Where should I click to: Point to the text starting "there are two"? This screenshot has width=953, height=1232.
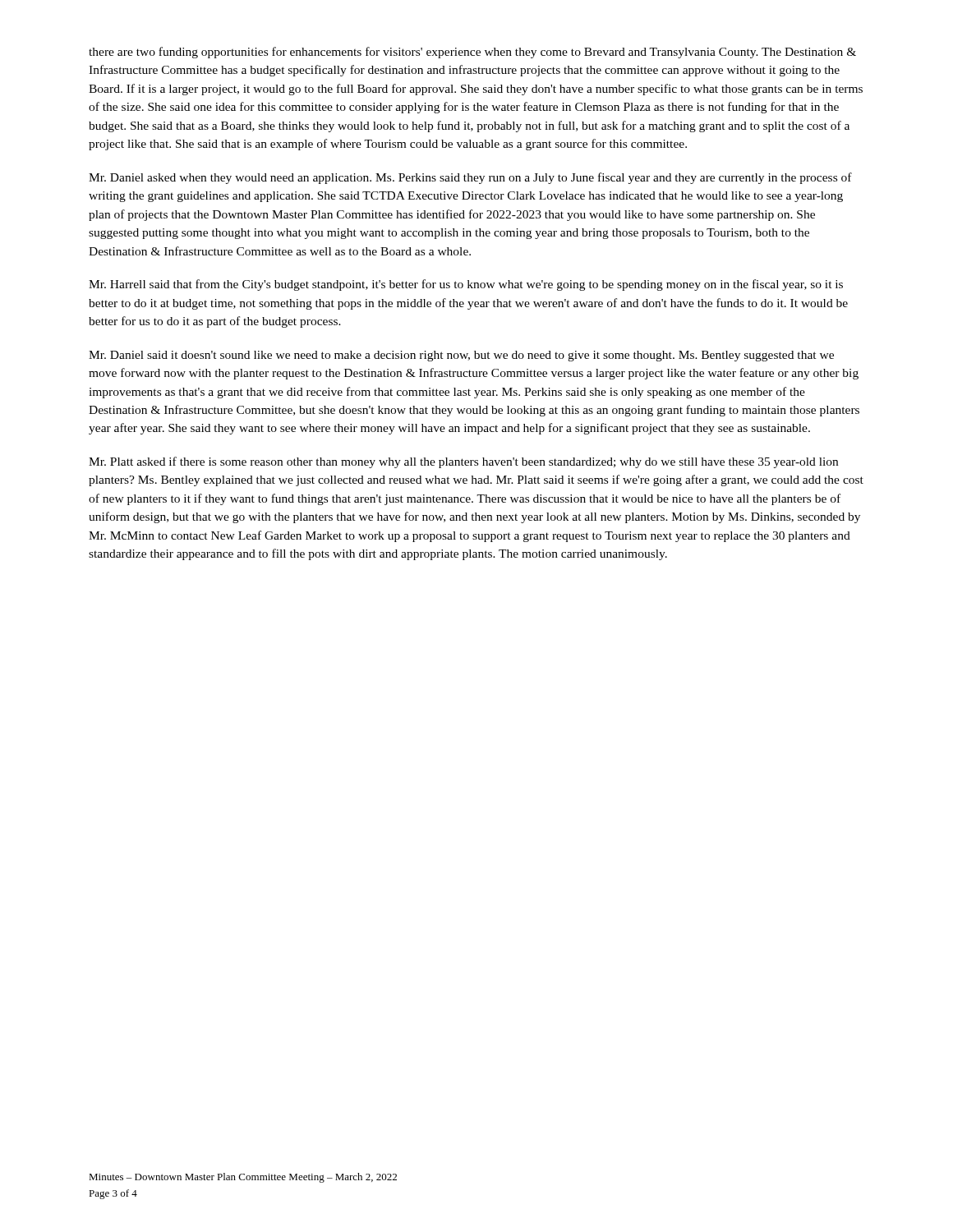(x=476, y=97)
